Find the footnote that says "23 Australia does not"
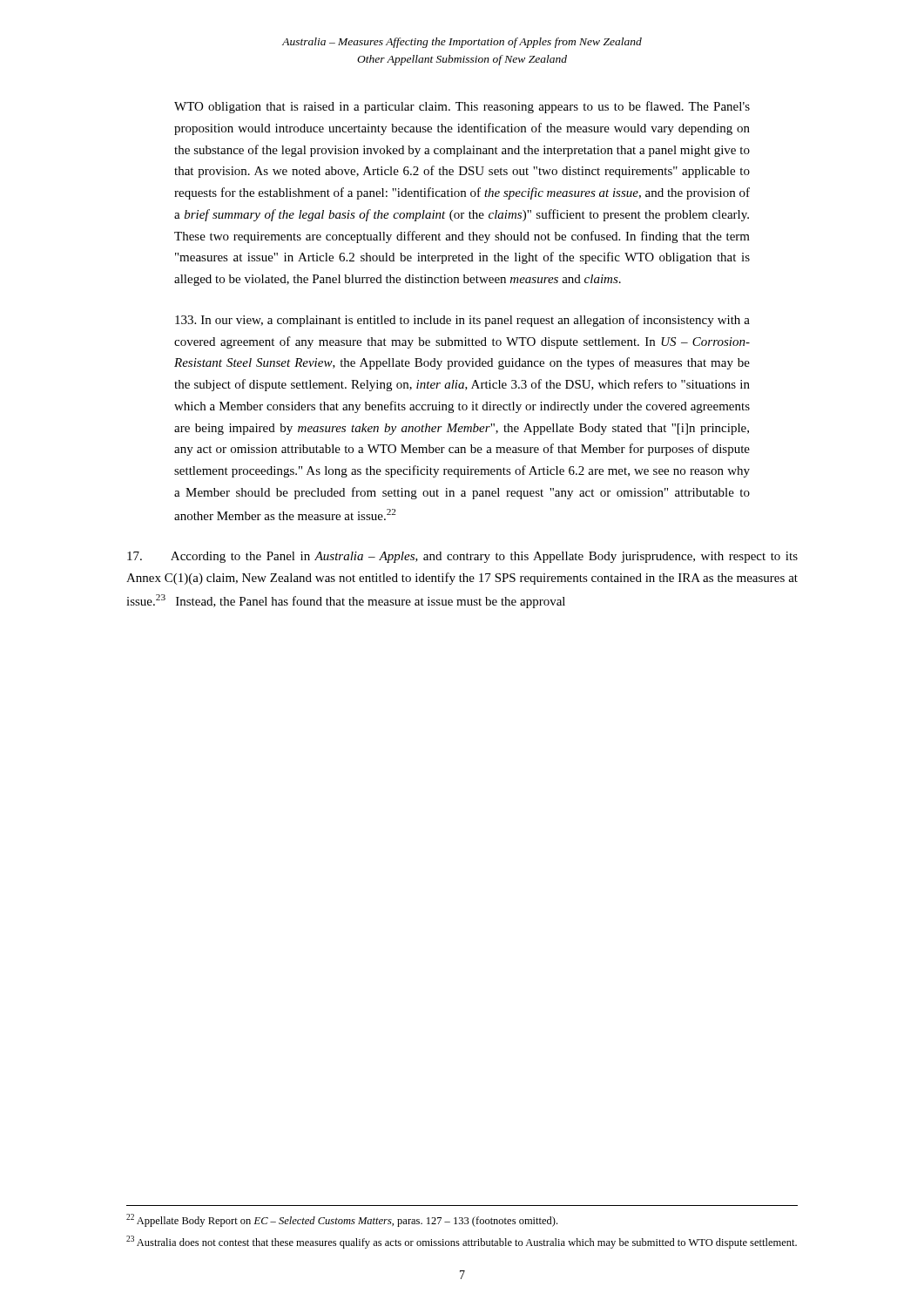This screenshot has width=924, height=1307. click(462, 1242)
